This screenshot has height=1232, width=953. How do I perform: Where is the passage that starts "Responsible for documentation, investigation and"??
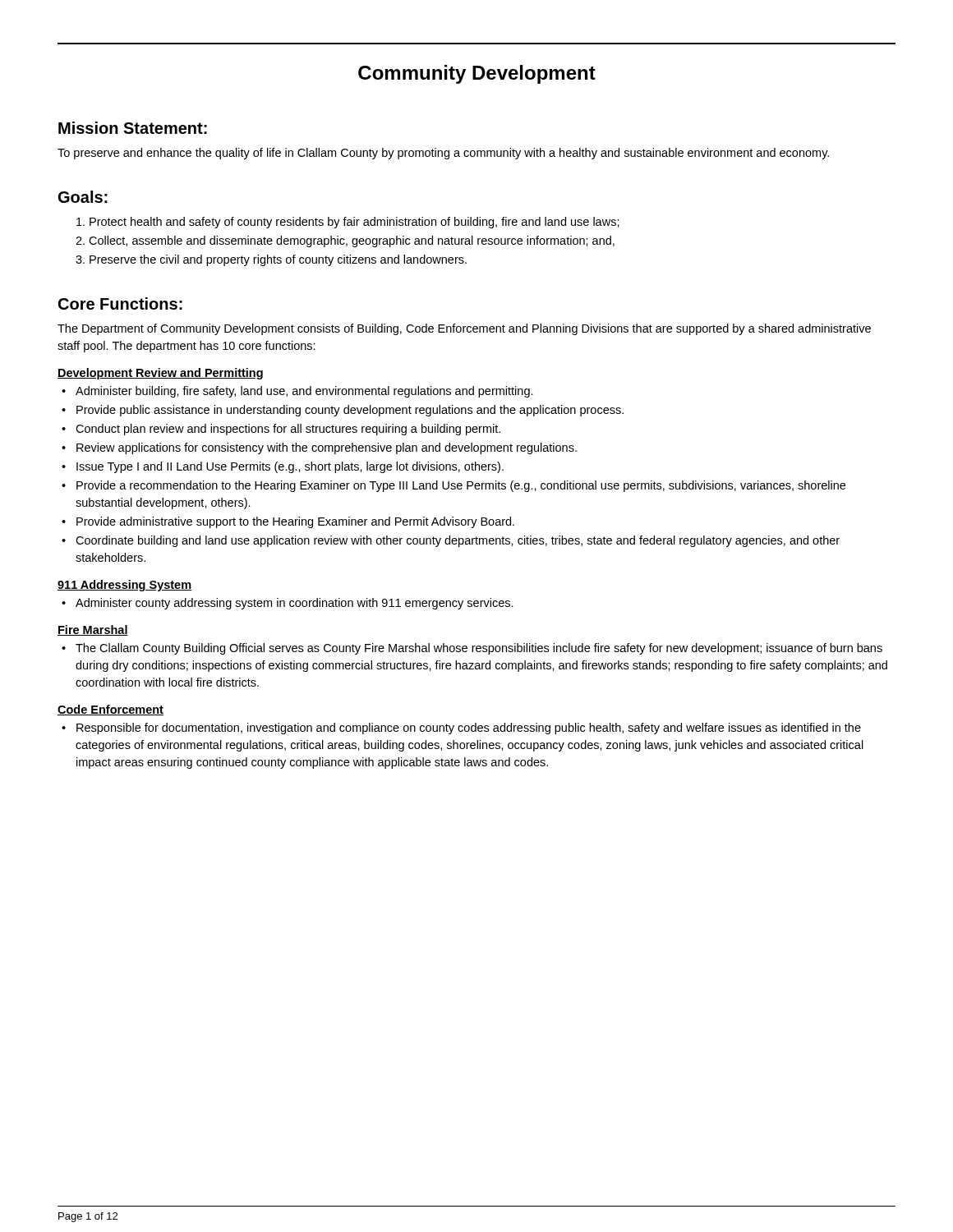pos(476,746)
